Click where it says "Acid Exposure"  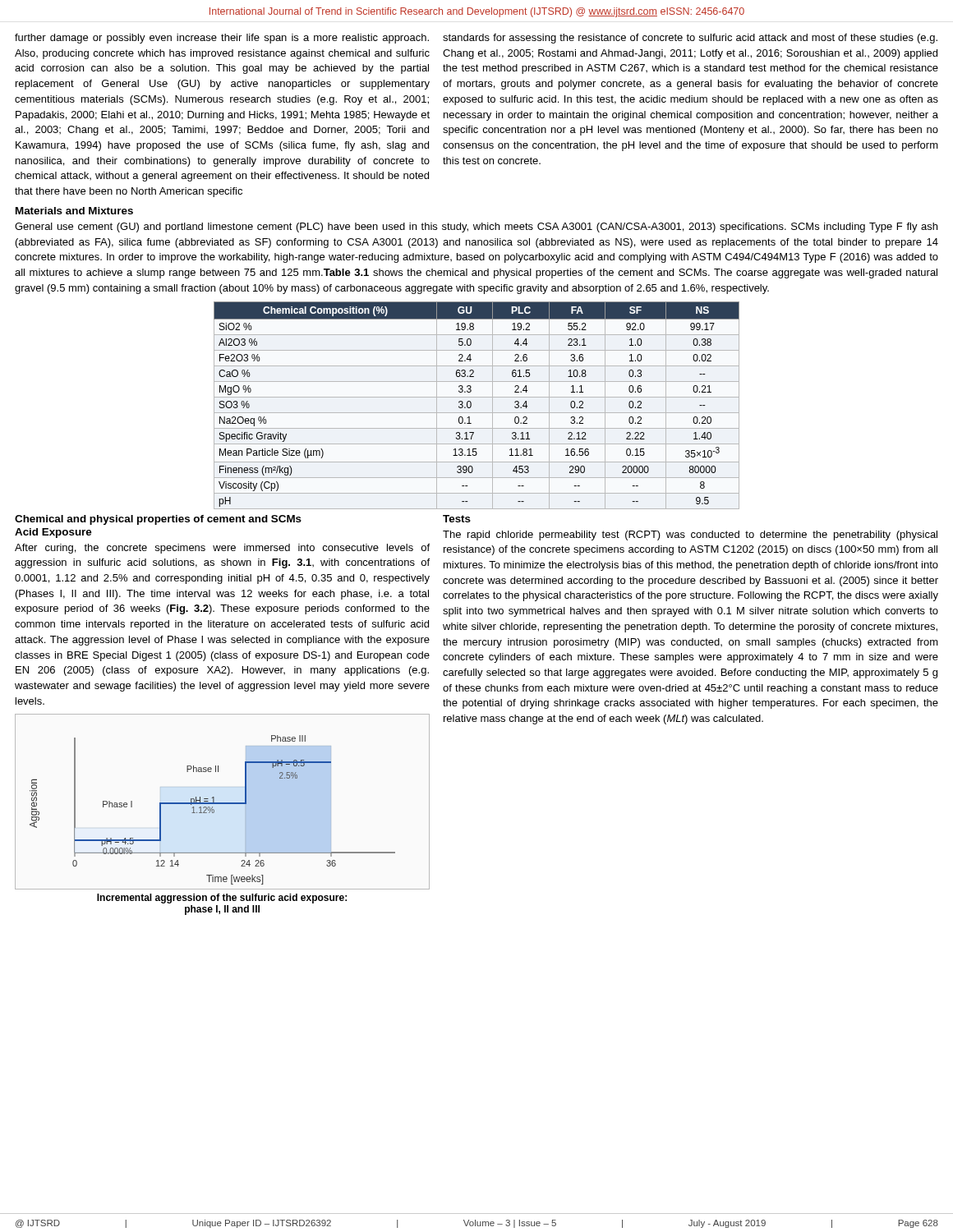(53, 531)
